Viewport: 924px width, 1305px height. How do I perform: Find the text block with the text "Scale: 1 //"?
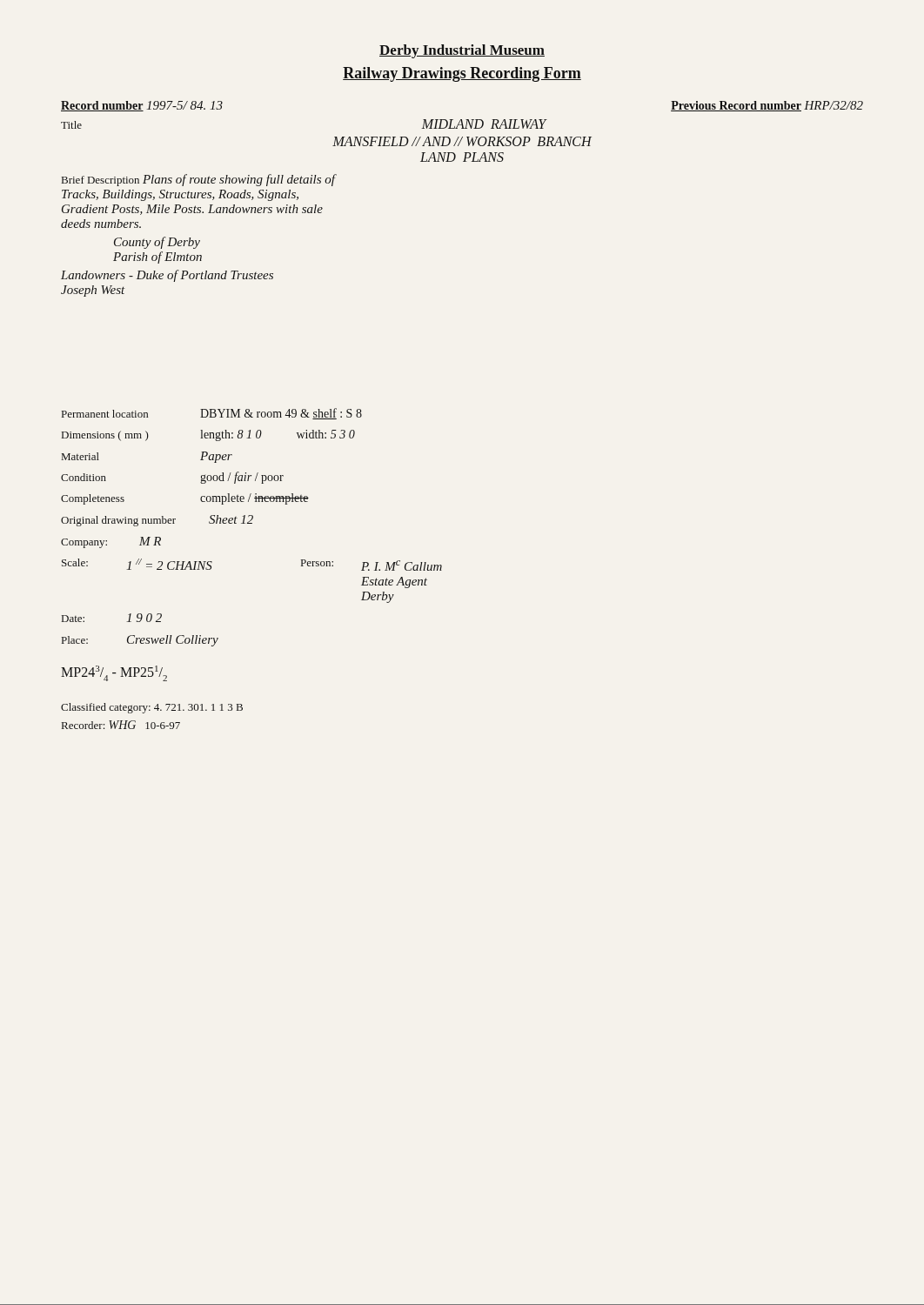(79, 564)
